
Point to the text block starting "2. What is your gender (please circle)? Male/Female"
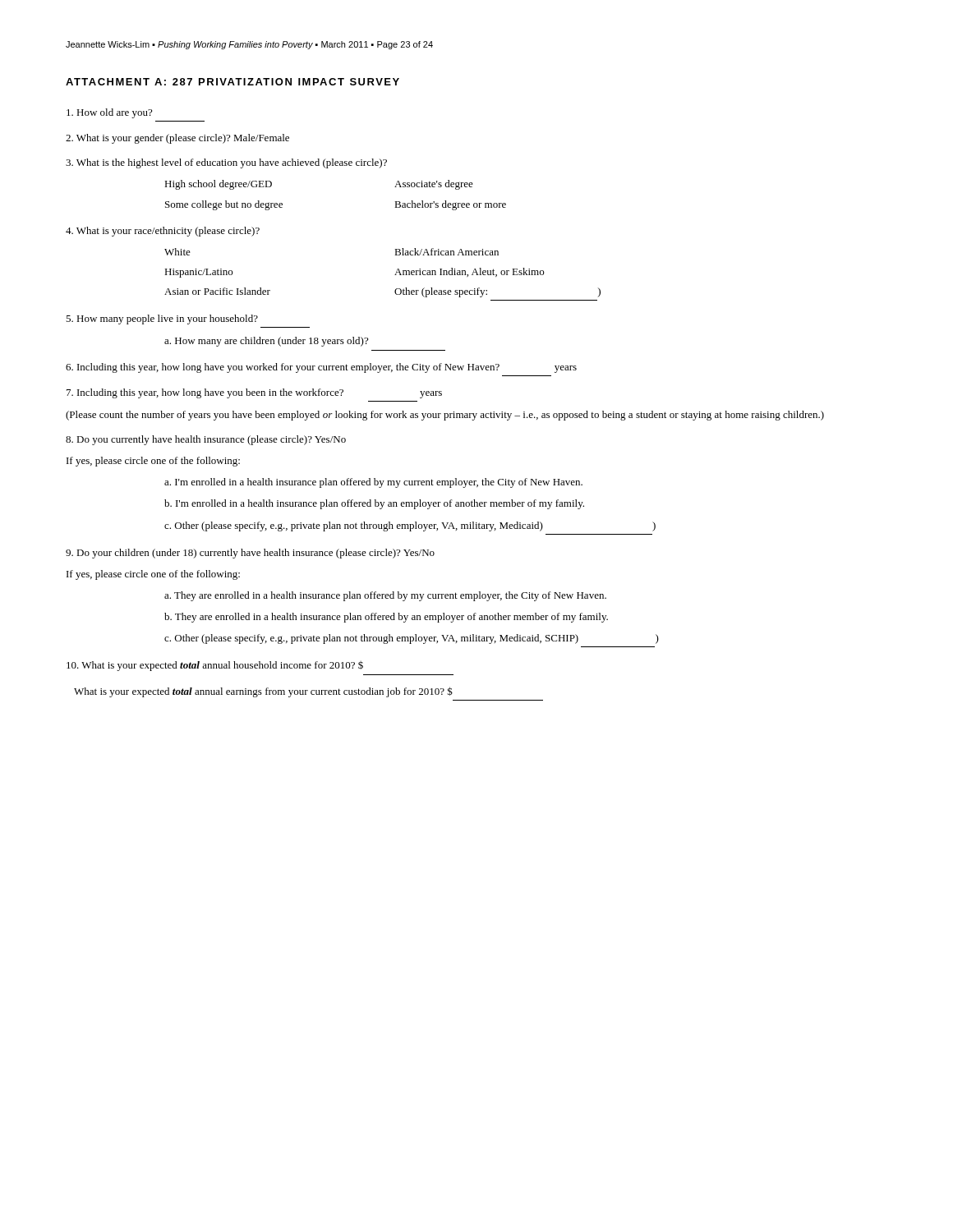point(178,138)
